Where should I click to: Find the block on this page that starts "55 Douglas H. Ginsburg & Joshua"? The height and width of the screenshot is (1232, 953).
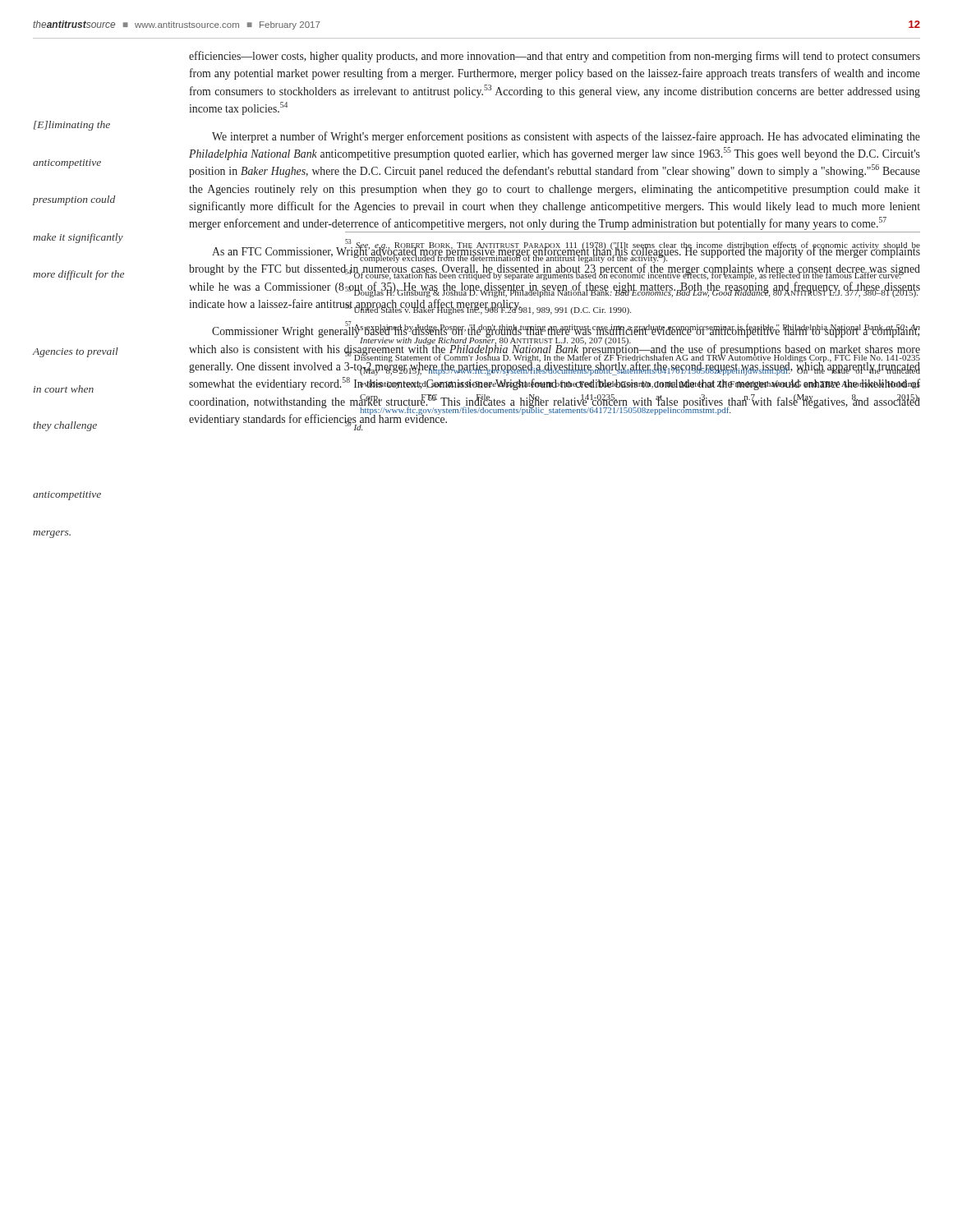point(632,292)
